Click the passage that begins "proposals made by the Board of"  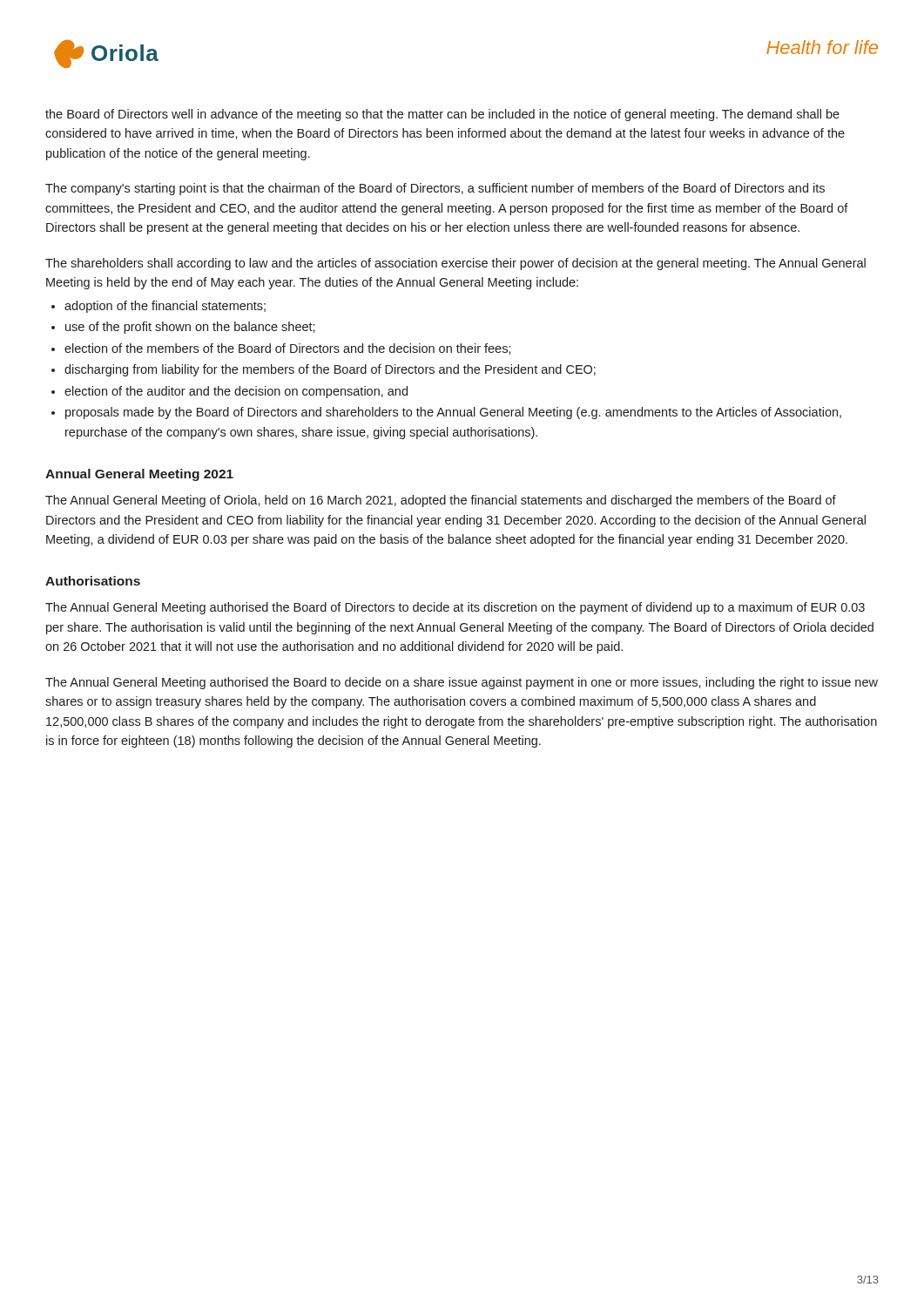click(453, 422)
